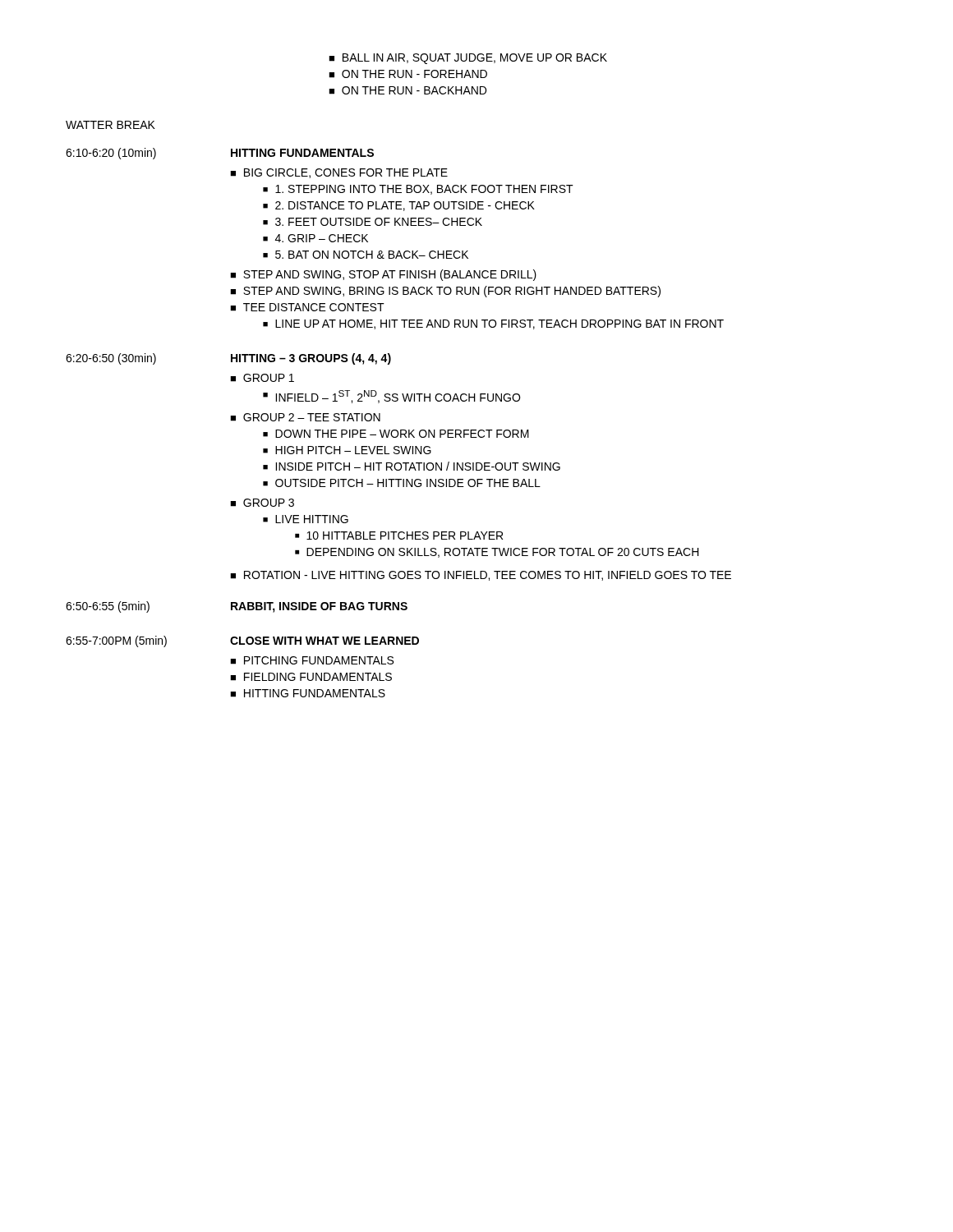The image size is (953, 1232).
Task: Locate the text "WATTER BREAK"
Action: [111, 125]
